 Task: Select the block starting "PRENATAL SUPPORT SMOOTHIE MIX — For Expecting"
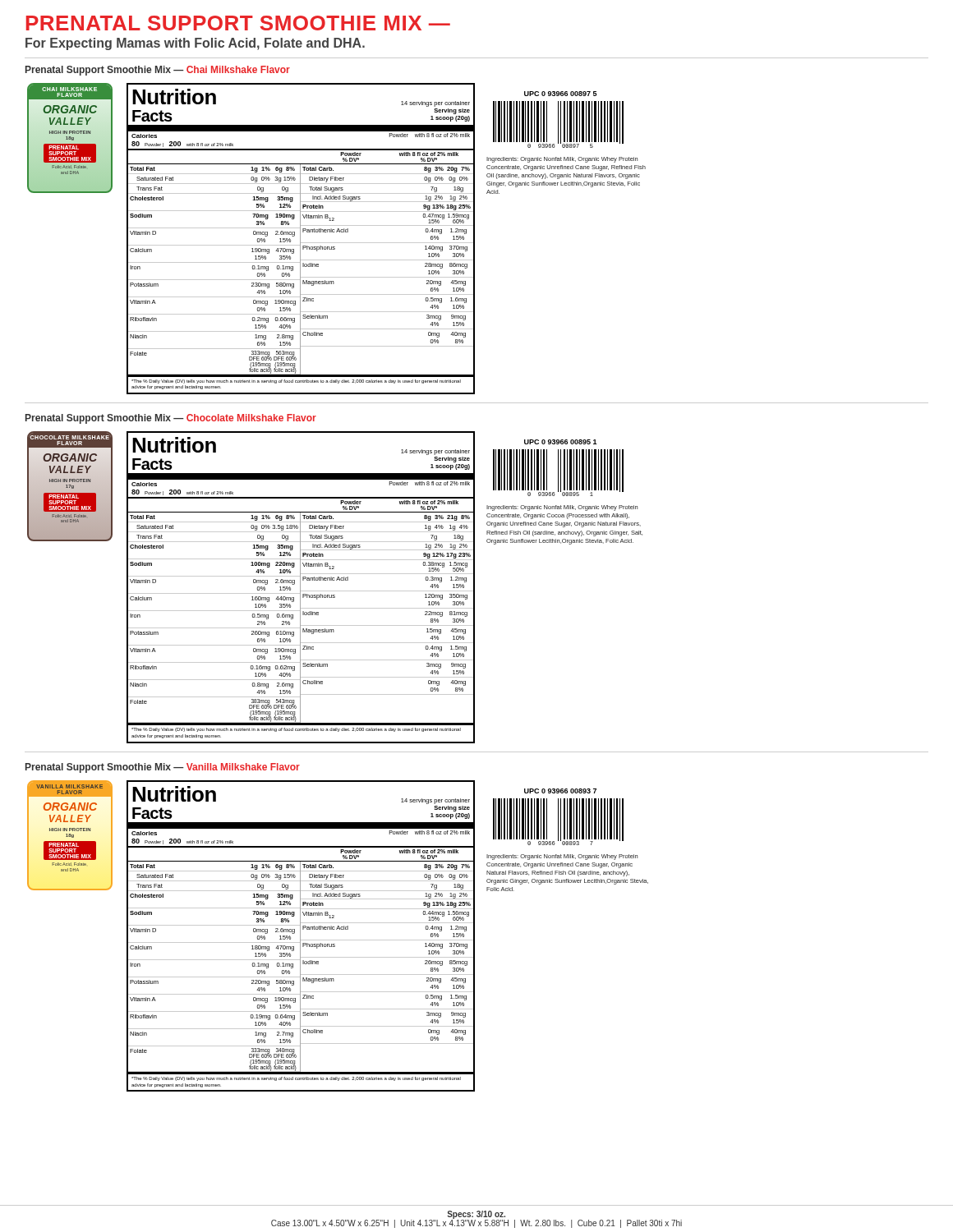[x=238, y=23]
